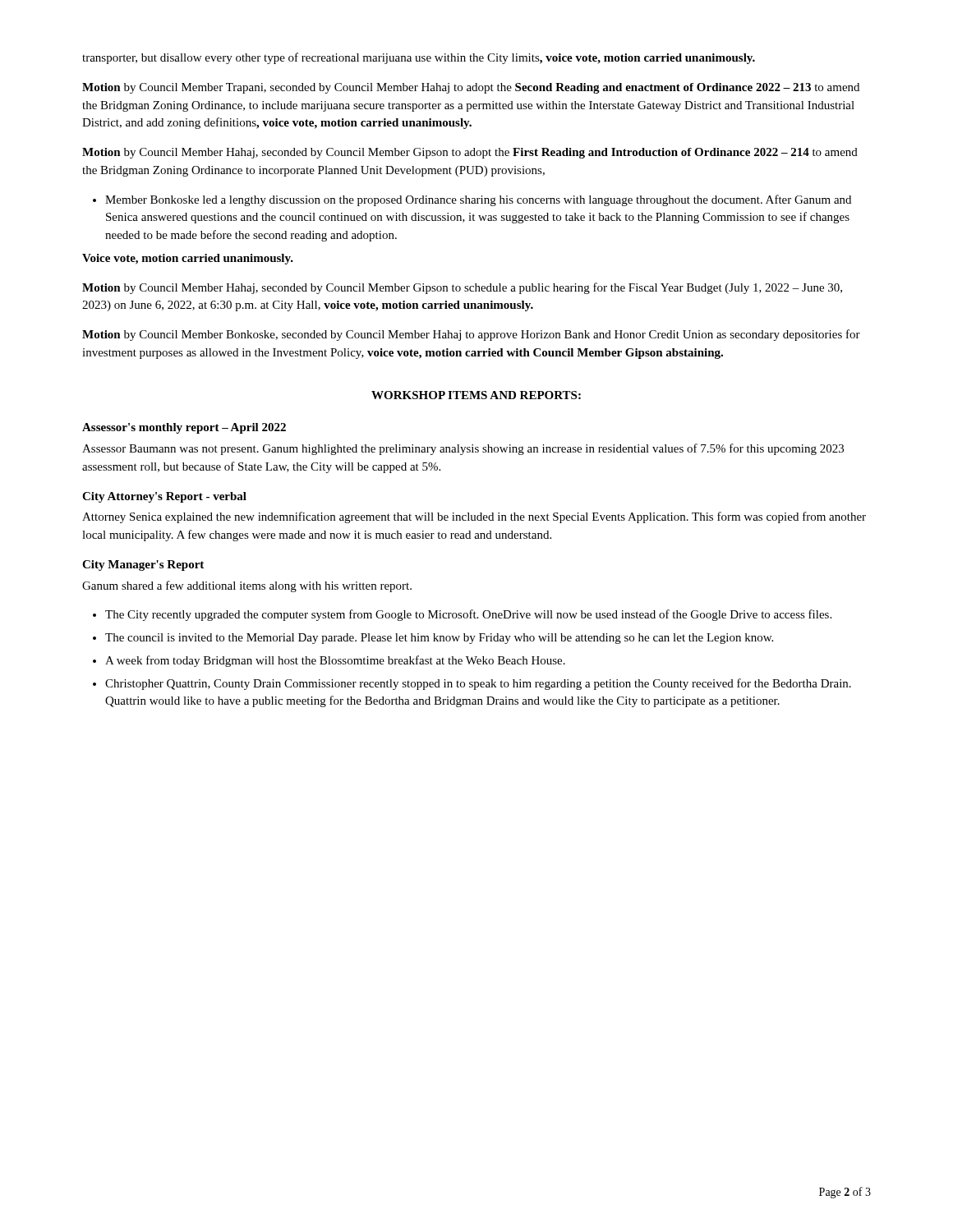Find the list item that says "Member Bonkoske led a"
Image resolution: width=953 pixels, height=1232 pixels.
(x=476, y=218)
